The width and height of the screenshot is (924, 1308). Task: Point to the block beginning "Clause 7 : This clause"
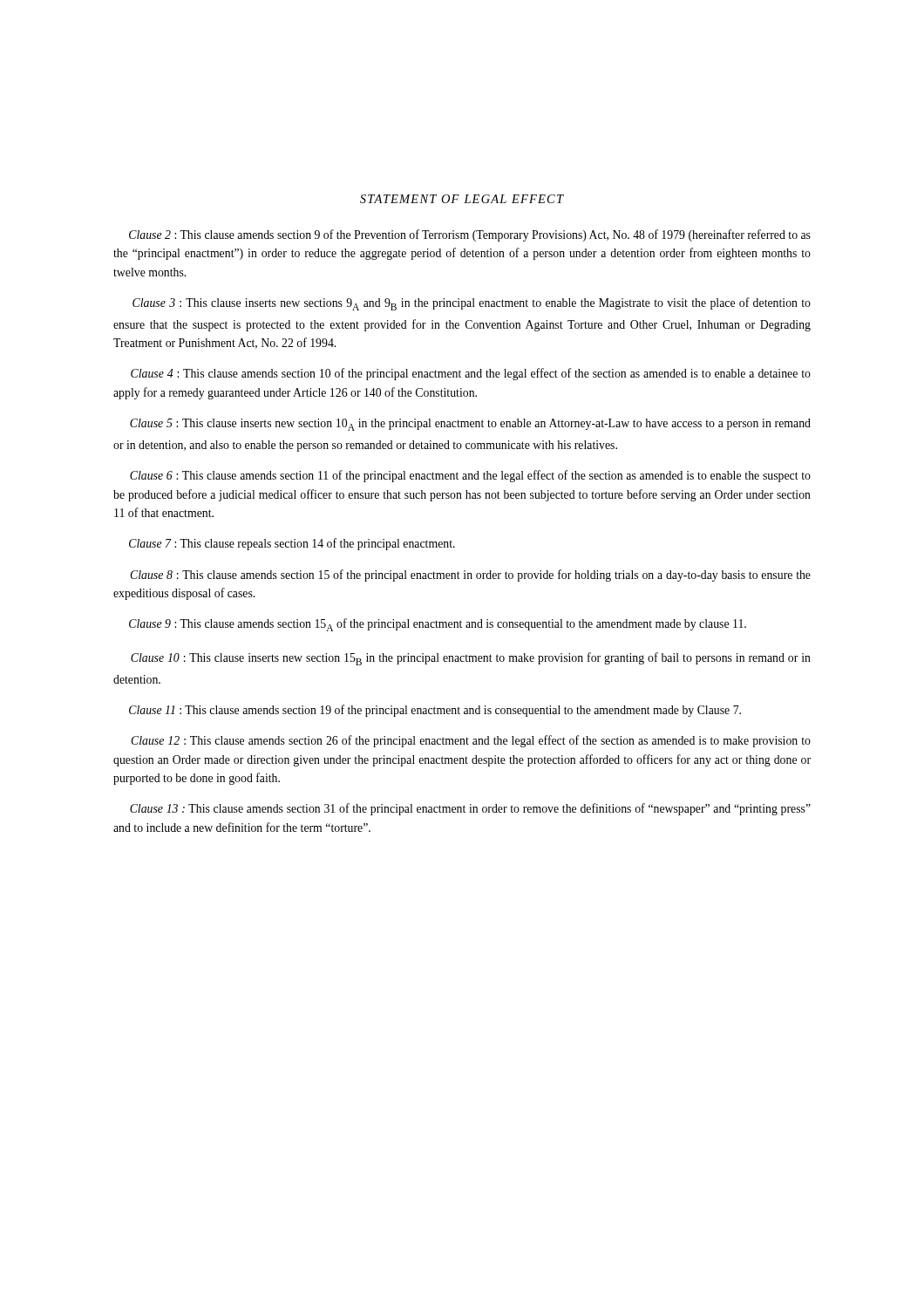click(284, 544)
